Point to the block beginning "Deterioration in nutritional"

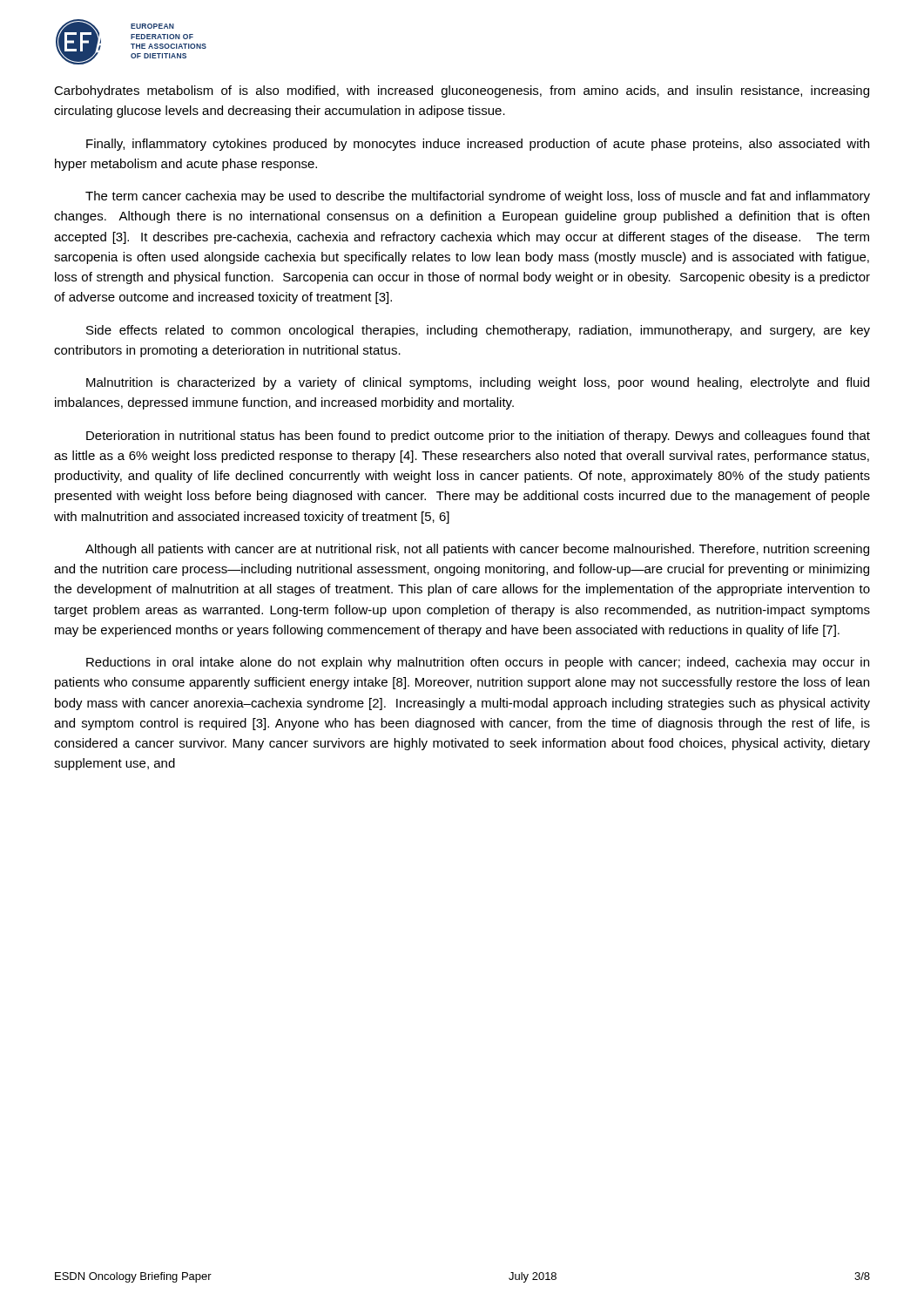point(462,475)
